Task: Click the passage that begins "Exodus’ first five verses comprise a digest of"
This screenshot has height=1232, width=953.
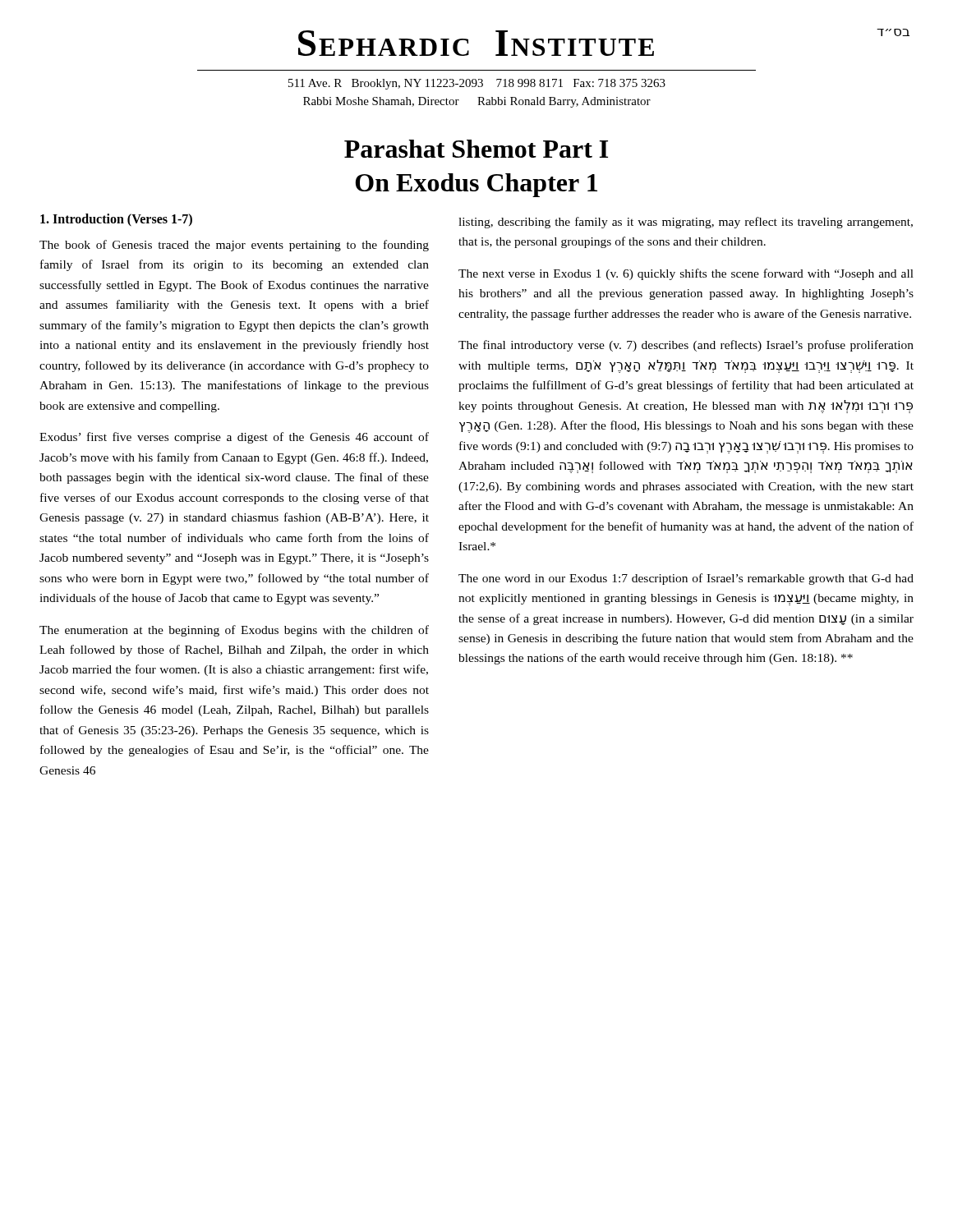Action: pyautogui.click(x=234, y=518)
